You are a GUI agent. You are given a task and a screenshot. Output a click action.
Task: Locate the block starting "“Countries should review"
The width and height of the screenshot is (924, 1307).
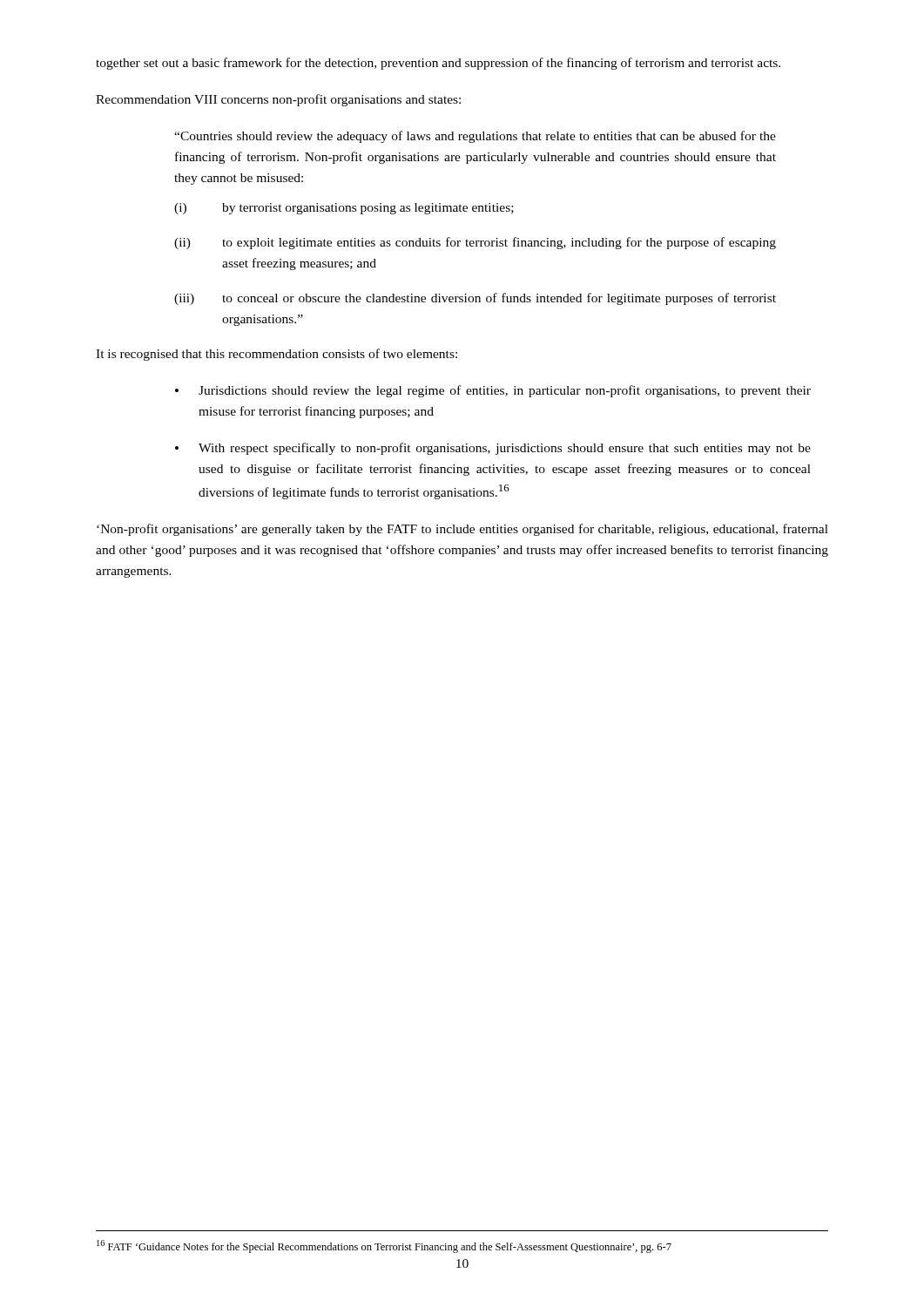[475, 156]
